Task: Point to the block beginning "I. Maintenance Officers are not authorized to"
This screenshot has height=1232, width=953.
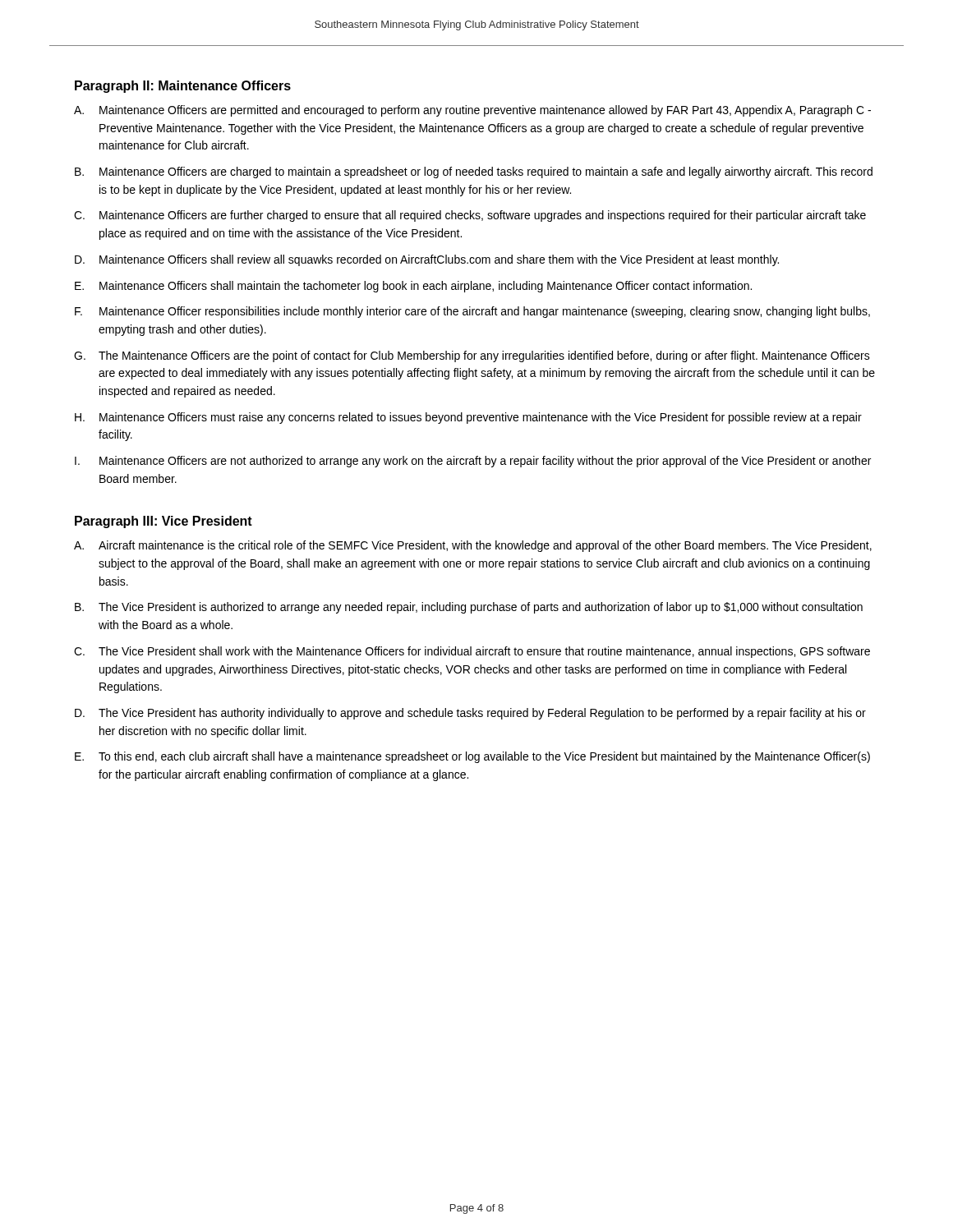Action: (476, 470)
